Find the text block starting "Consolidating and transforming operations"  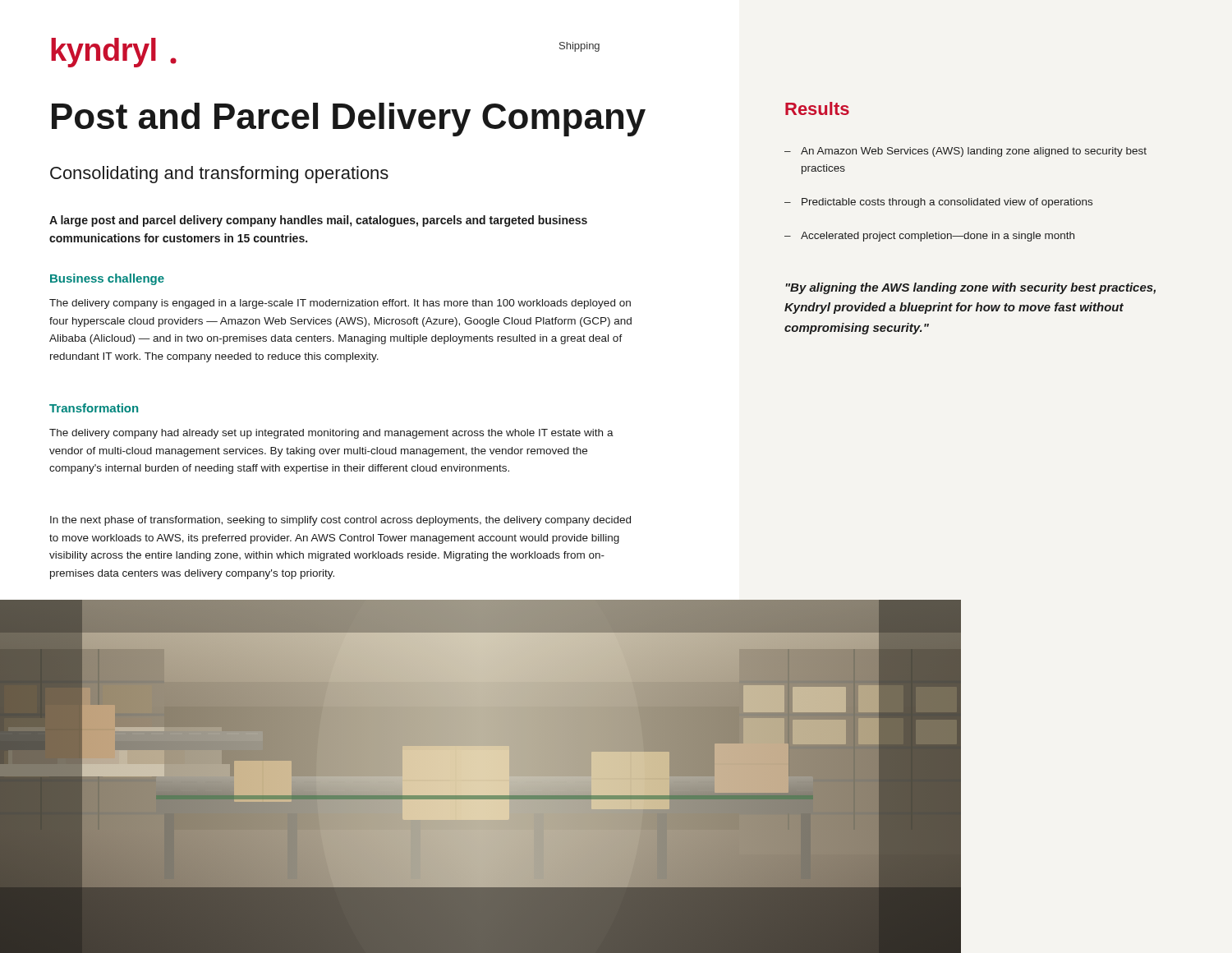[219, 173]
